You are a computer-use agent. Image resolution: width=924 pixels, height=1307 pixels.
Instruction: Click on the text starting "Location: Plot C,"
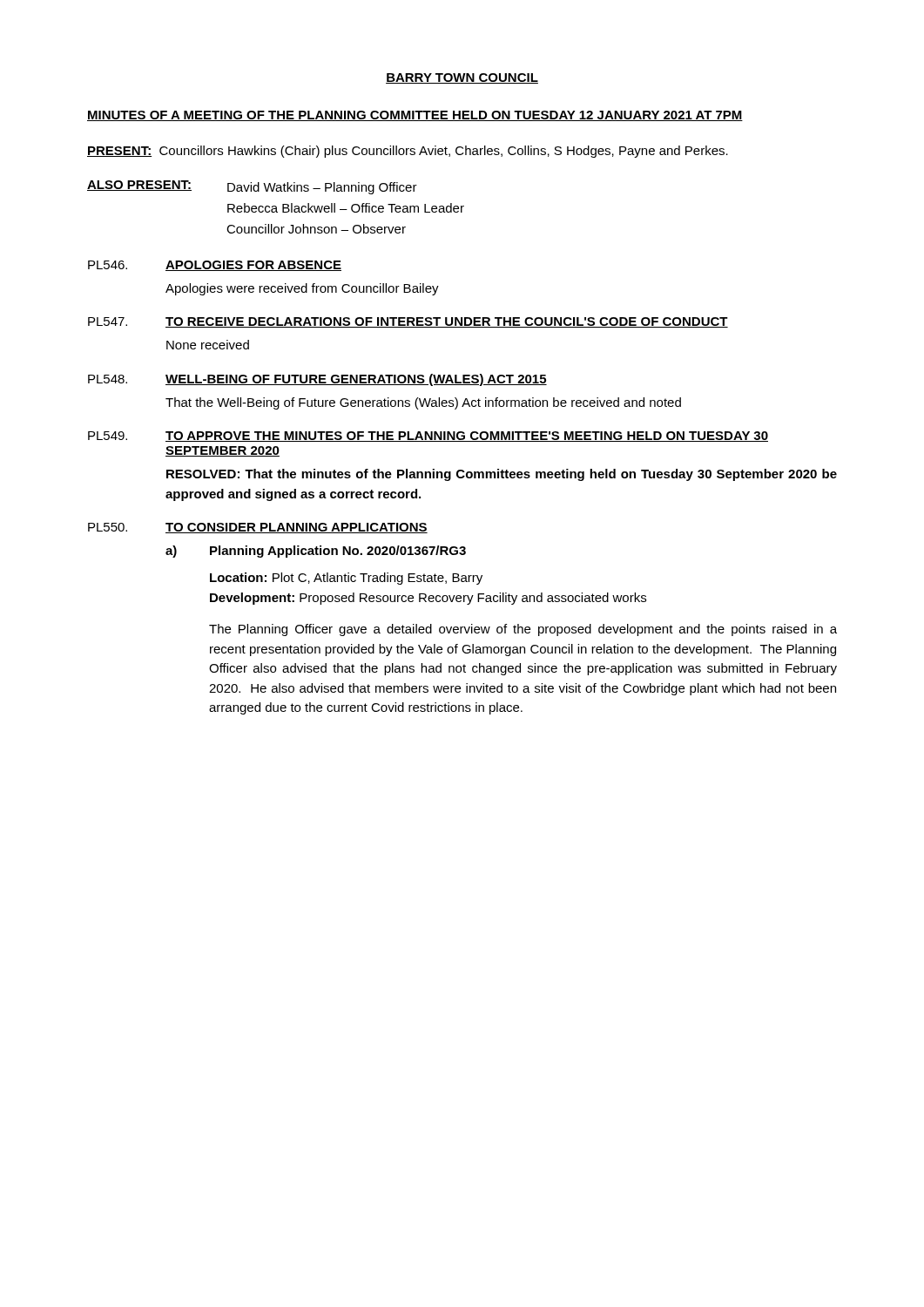click(428, 587)
